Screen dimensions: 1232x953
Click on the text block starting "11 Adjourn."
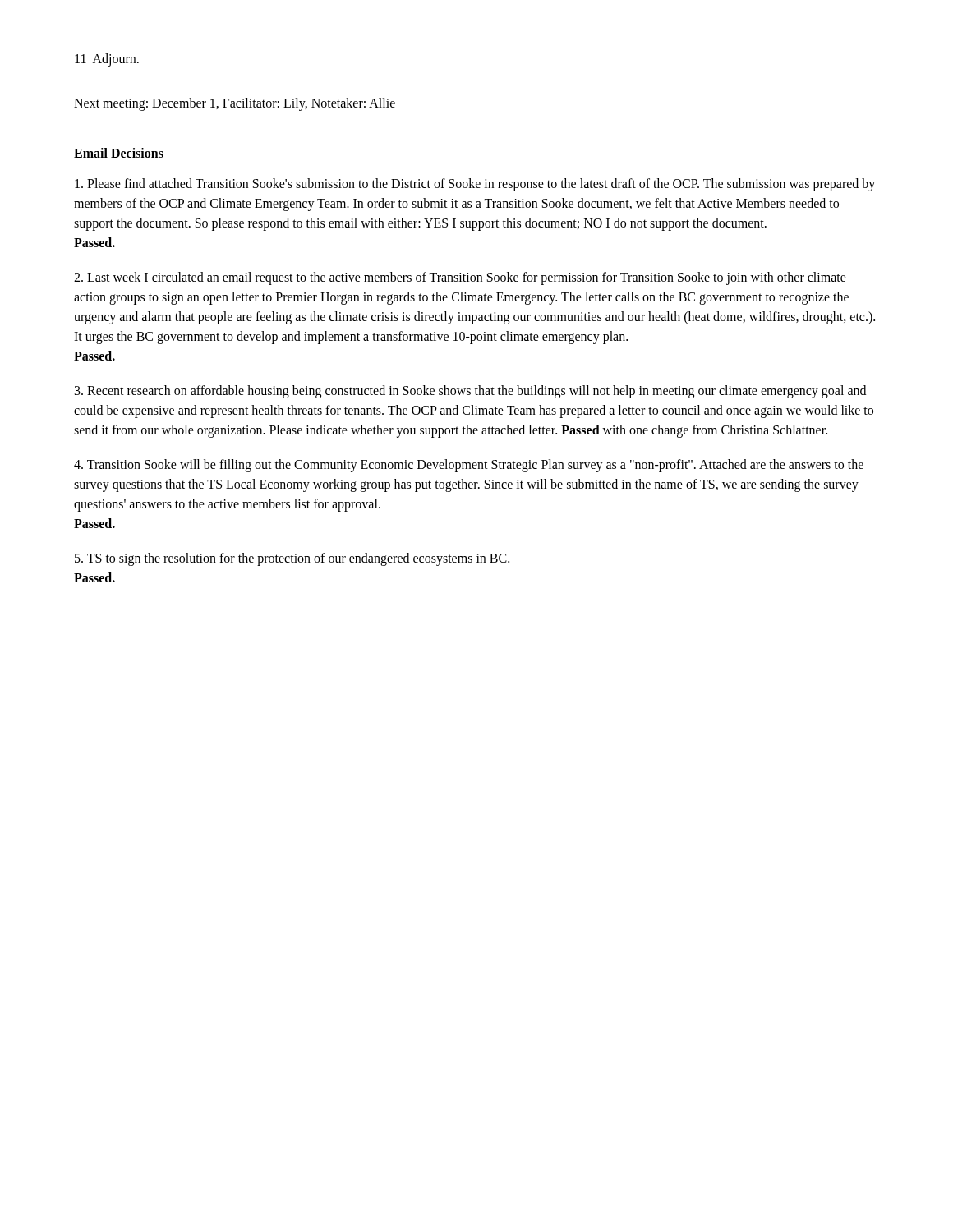[107, 59]
